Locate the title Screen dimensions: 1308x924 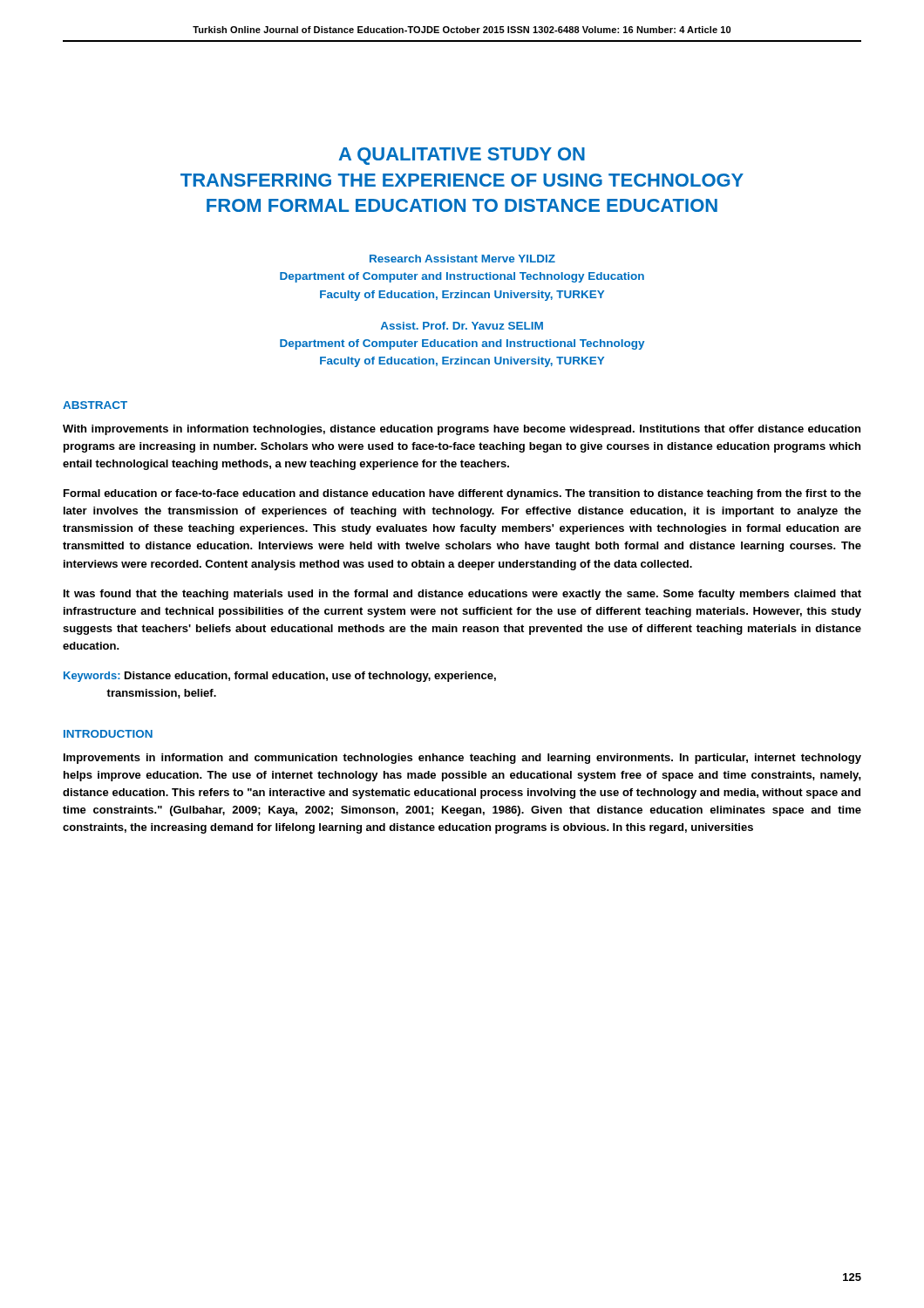pos(462,180)
